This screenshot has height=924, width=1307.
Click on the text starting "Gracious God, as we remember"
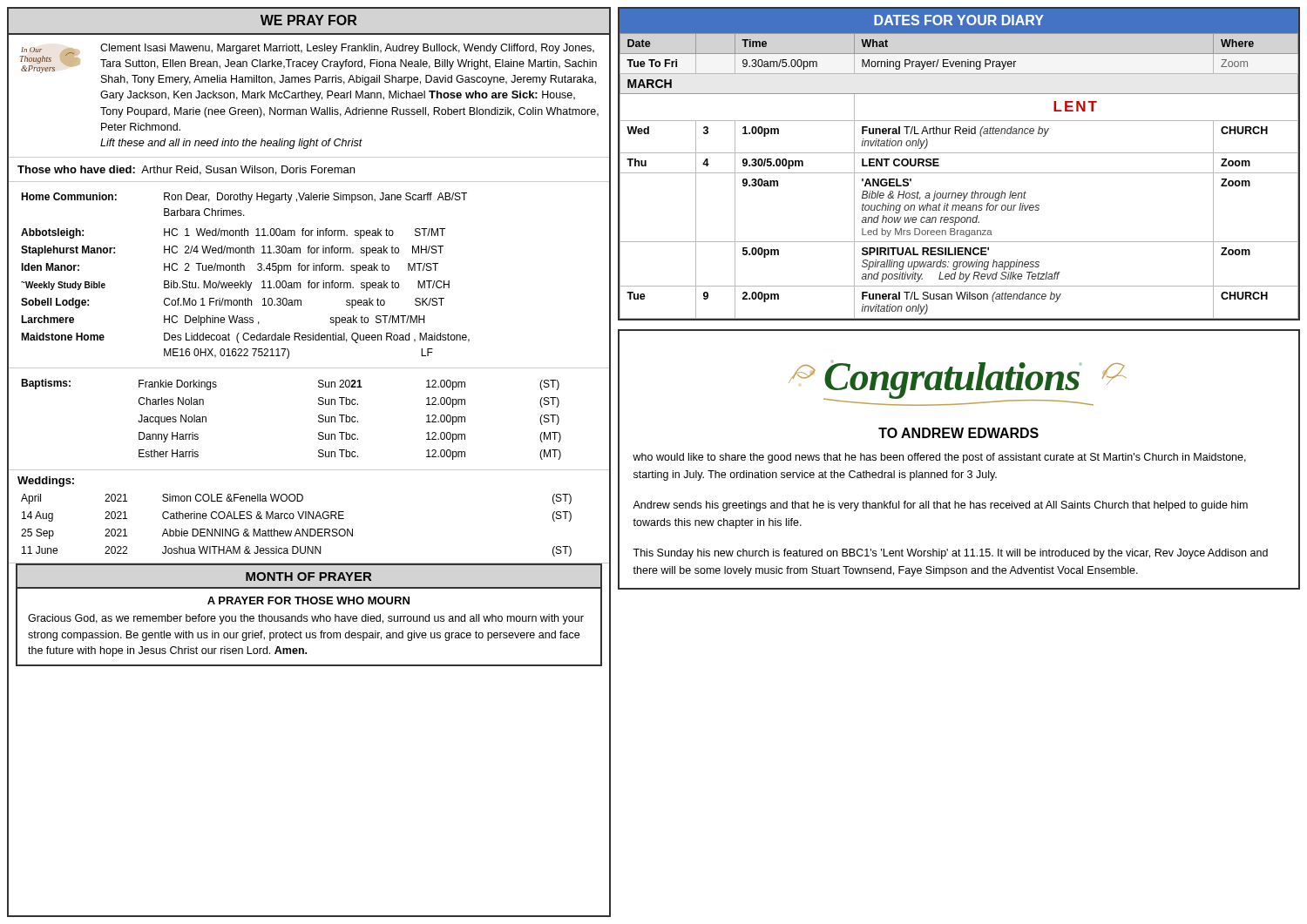[306, 635]
